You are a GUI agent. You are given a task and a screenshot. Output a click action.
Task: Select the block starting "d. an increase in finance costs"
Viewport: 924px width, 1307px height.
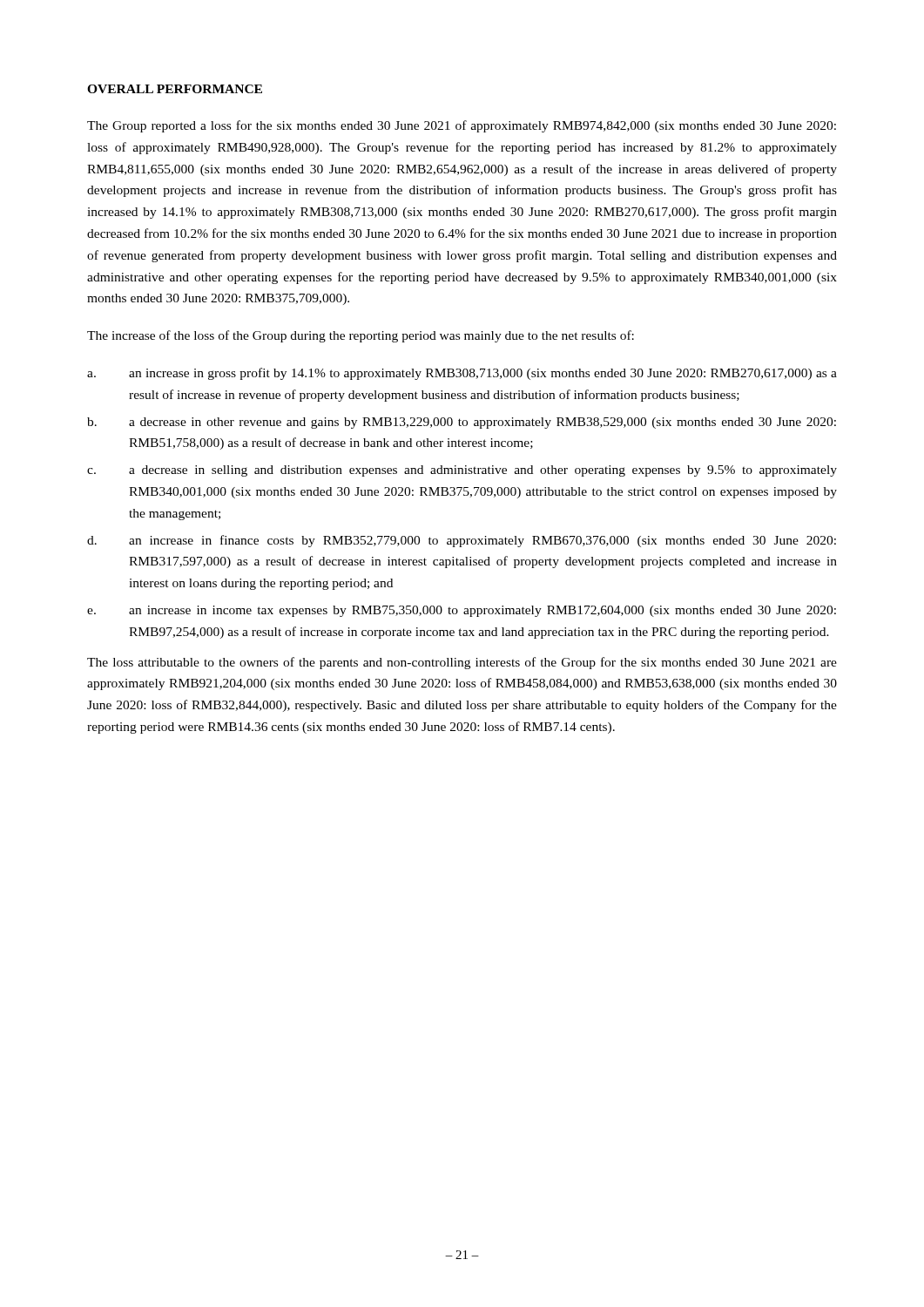tap(462, 562)
